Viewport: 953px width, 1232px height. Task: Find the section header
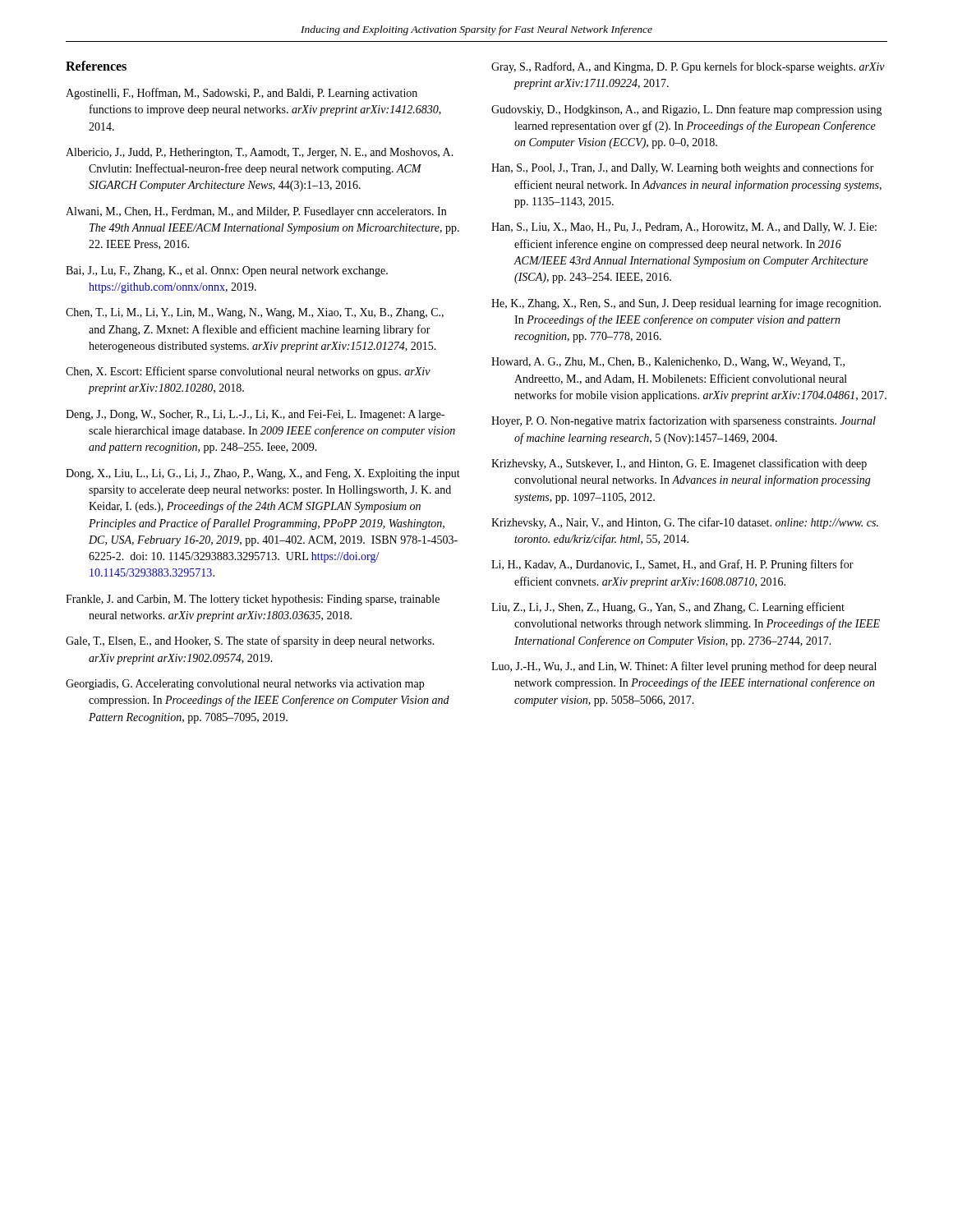[x=96, y=66]
